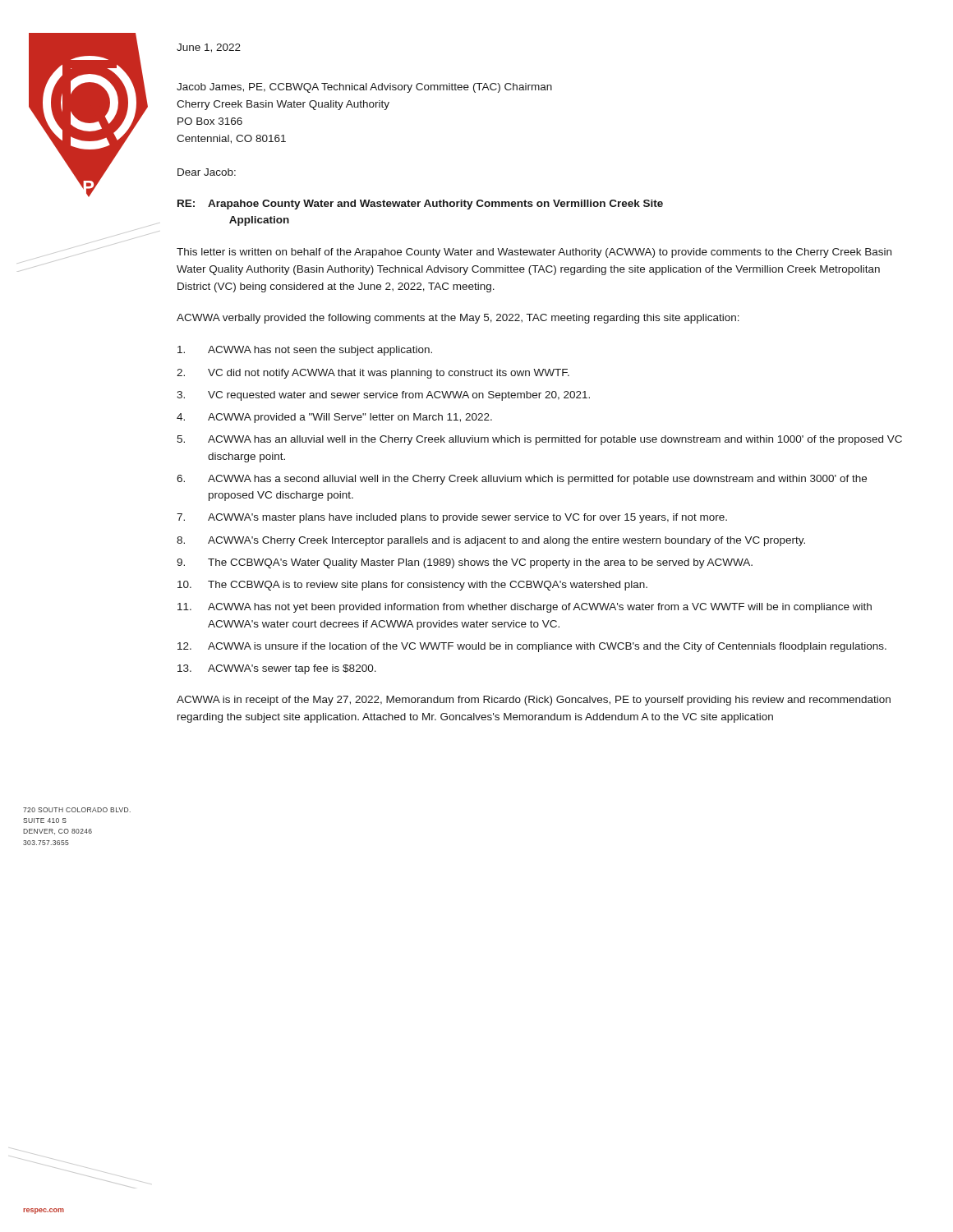Where is the passage that starts "4. ACWWA provided a "Will"?
Image resolution: width=953 pixels, height=1232 pixels.
point(334,418)
